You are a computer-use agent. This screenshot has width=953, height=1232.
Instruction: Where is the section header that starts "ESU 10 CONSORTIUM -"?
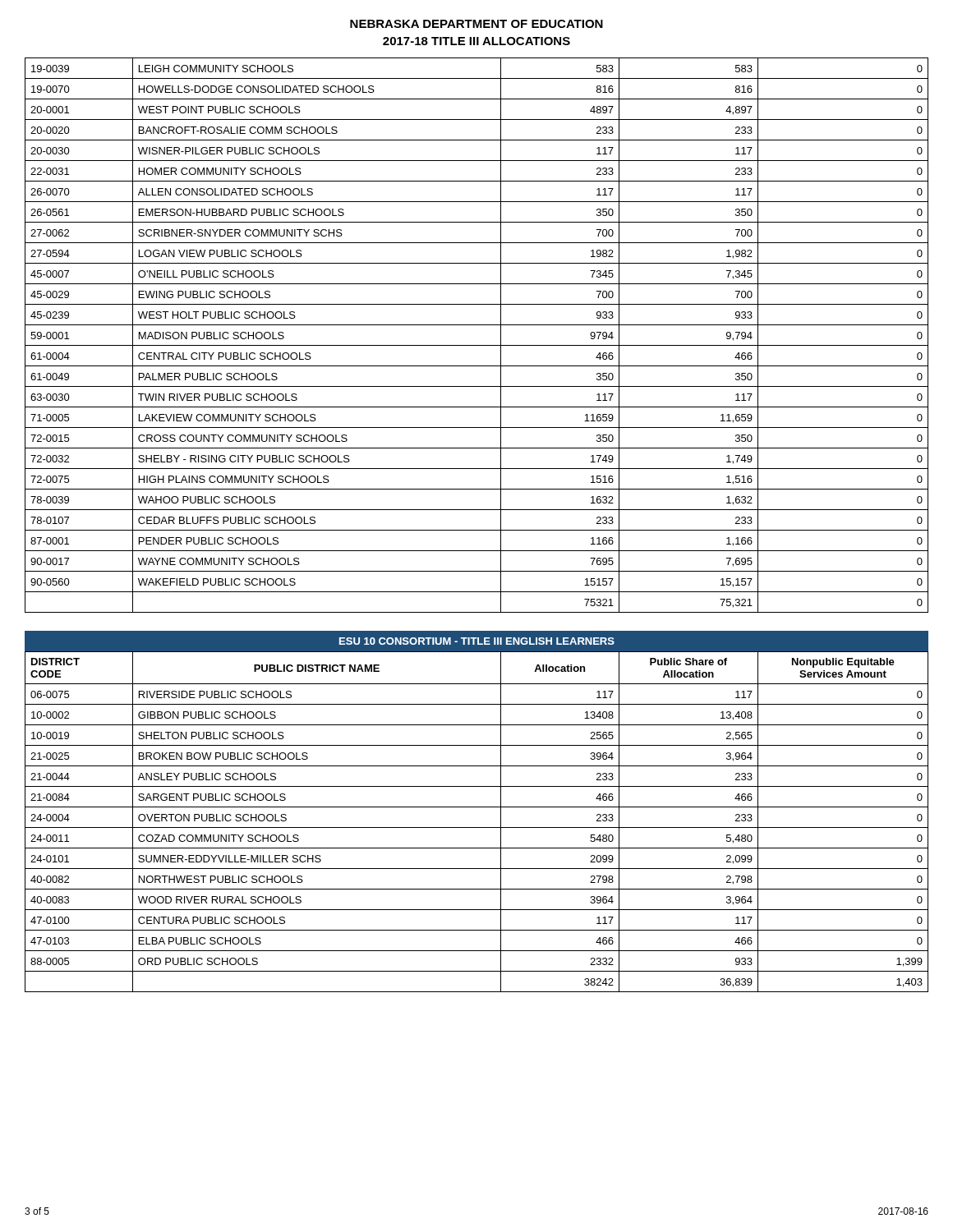(x=476, y=641)
